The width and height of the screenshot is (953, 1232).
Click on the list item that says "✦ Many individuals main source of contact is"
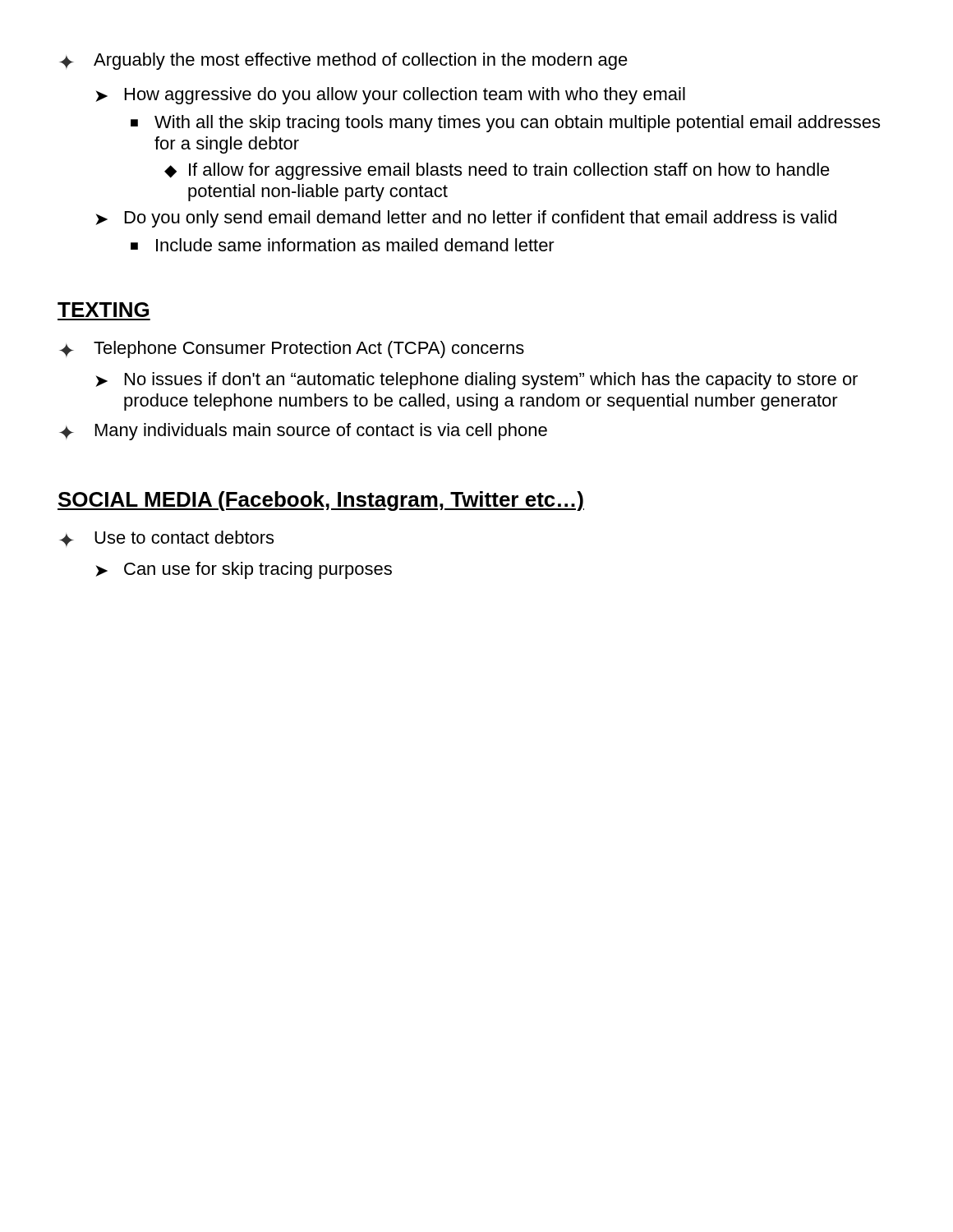(472, 433)
